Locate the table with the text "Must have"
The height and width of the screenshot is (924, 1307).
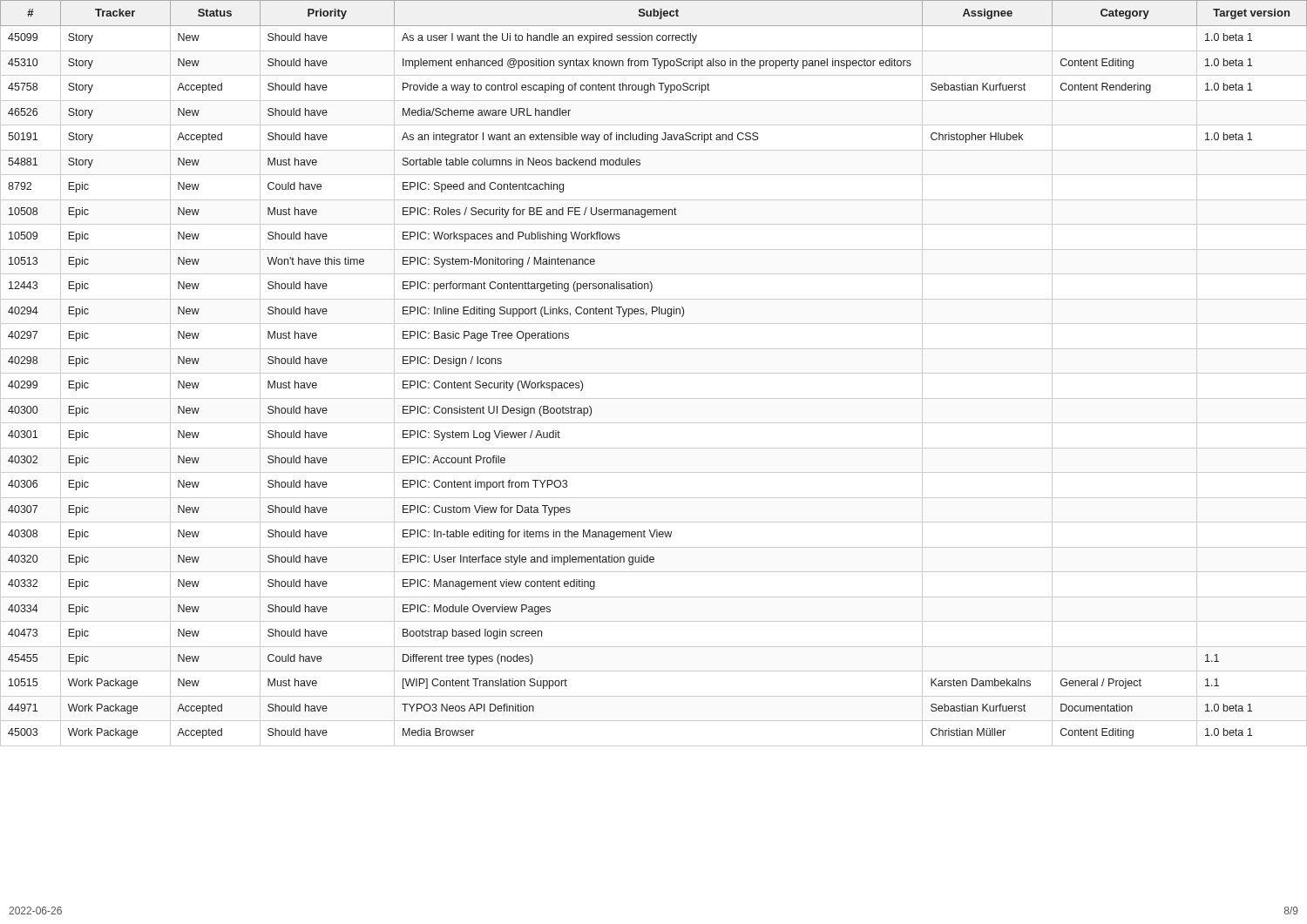[x=654, y=373]
